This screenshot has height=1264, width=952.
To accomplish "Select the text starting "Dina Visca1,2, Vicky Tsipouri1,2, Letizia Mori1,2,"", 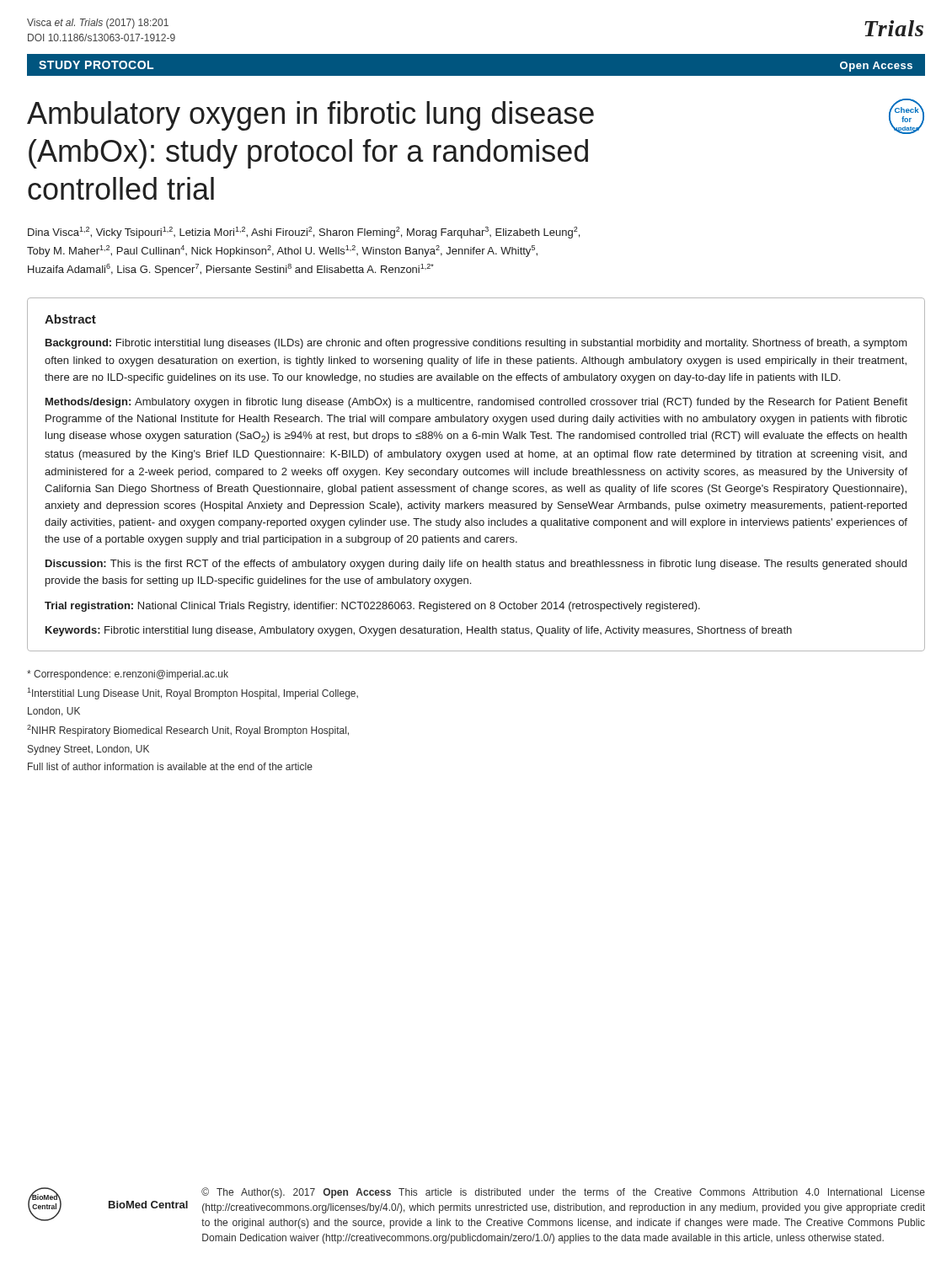I will [304, 251].
